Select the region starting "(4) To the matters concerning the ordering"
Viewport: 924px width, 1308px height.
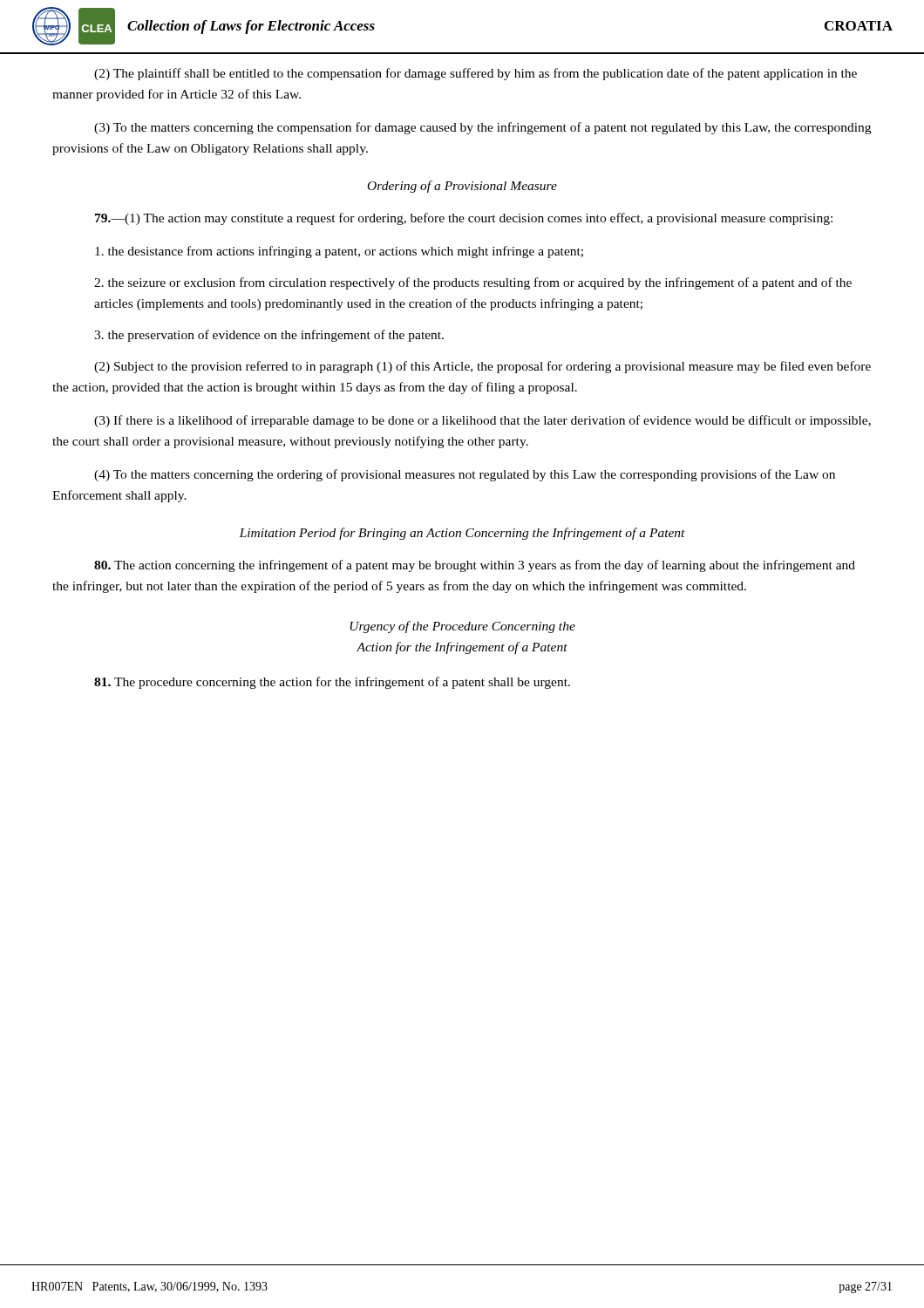(444, 485)
